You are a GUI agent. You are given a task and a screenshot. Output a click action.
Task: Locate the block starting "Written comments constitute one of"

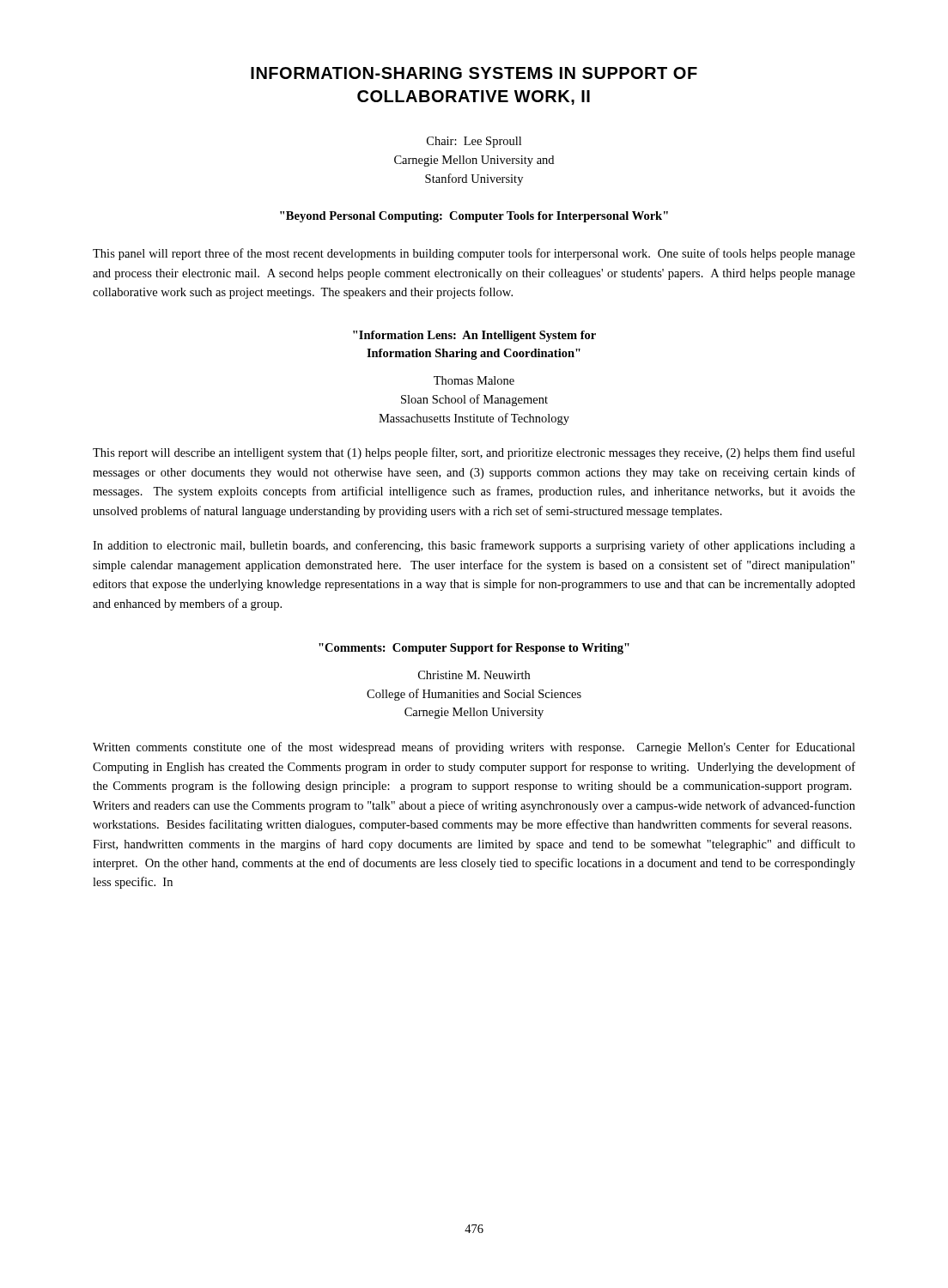click(474, 815)
